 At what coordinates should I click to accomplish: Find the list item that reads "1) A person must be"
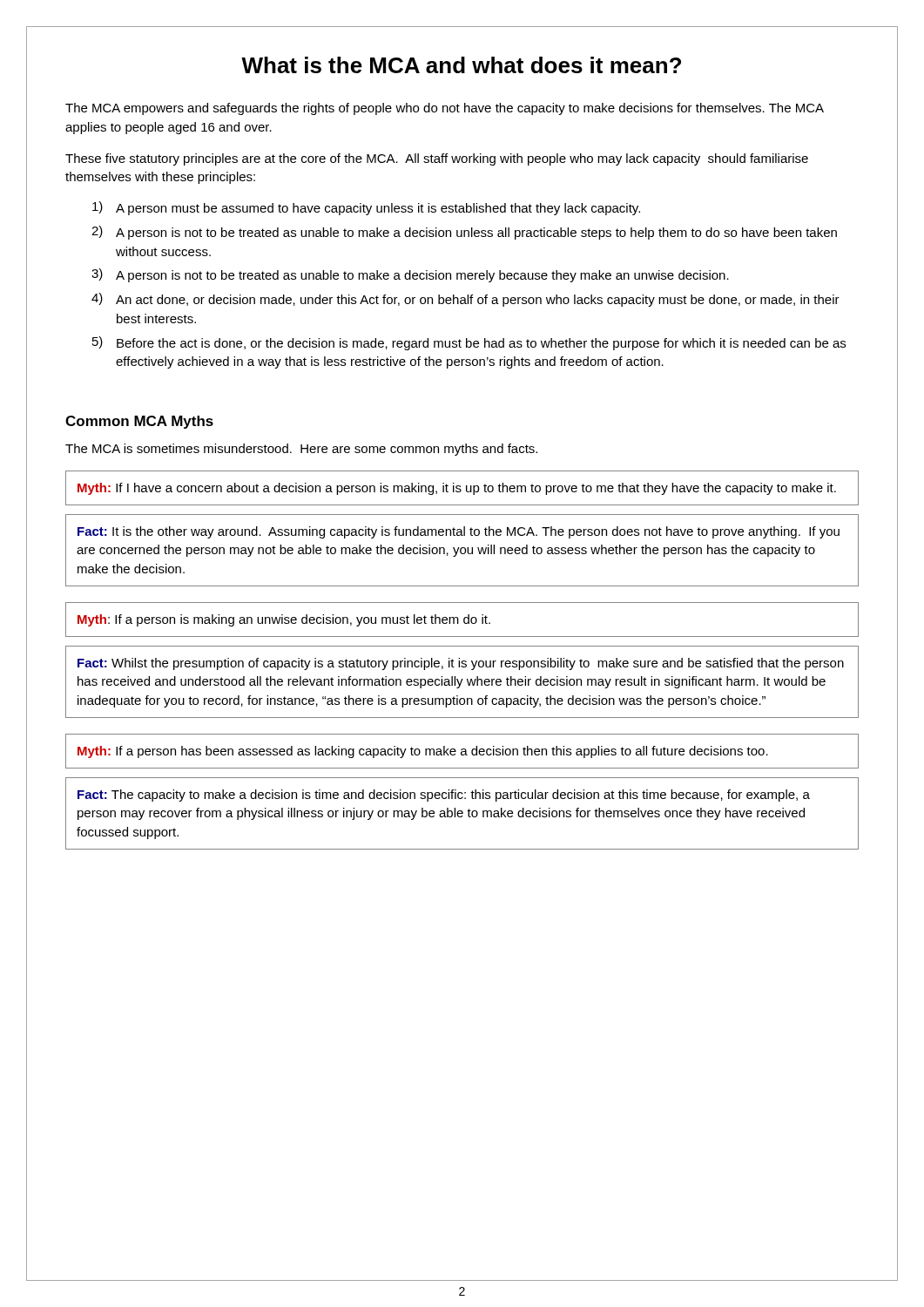pos(366,208)
